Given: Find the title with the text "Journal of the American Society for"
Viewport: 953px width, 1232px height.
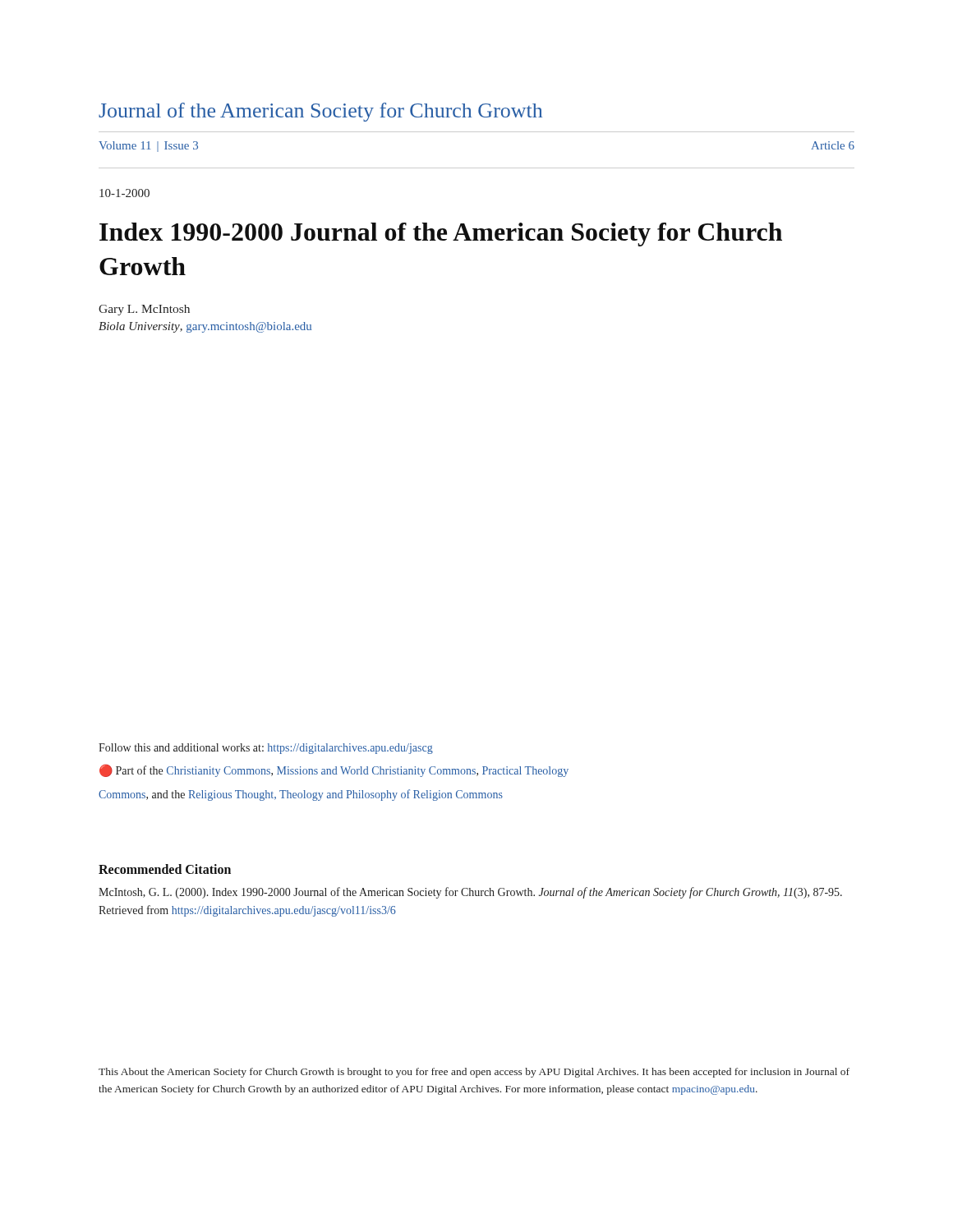Looking at the screenshot, I should [x=476, y=115].
